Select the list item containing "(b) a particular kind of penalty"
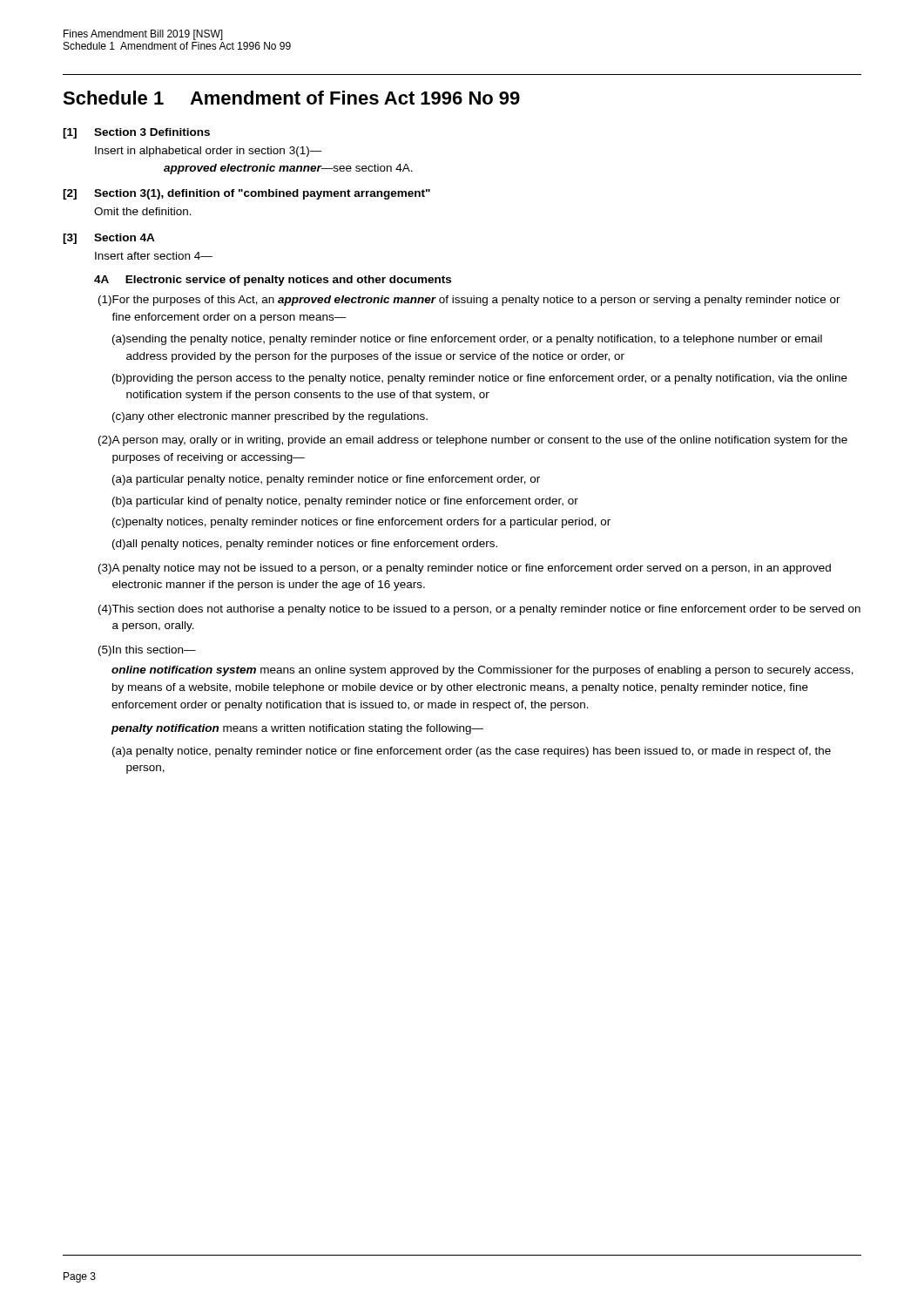Image resolution: width=924 pixels, height=1307 pixels. [x=462, y=501]
